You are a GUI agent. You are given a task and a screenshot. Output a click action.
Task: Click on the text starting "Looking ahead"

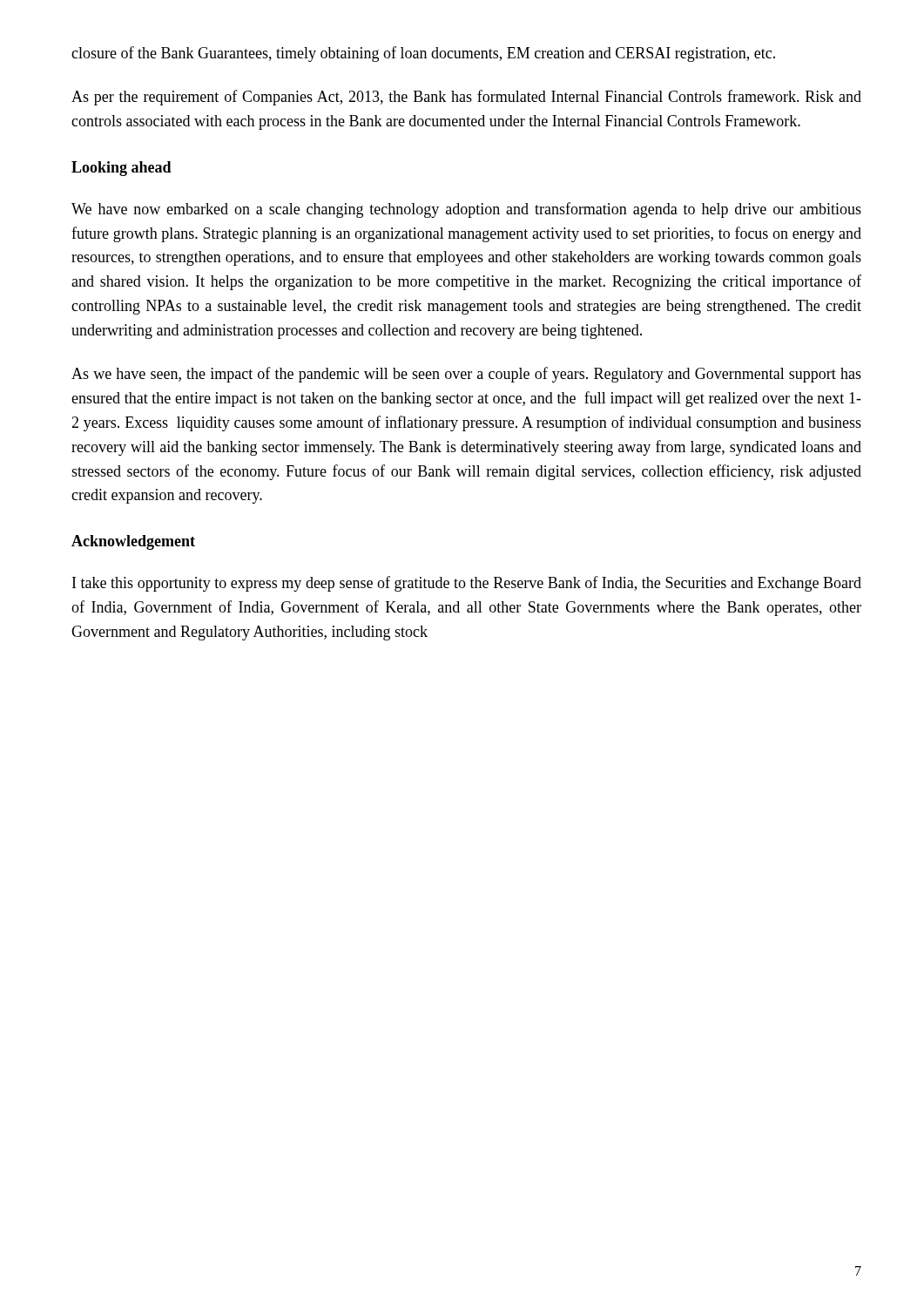click(121, 167)
